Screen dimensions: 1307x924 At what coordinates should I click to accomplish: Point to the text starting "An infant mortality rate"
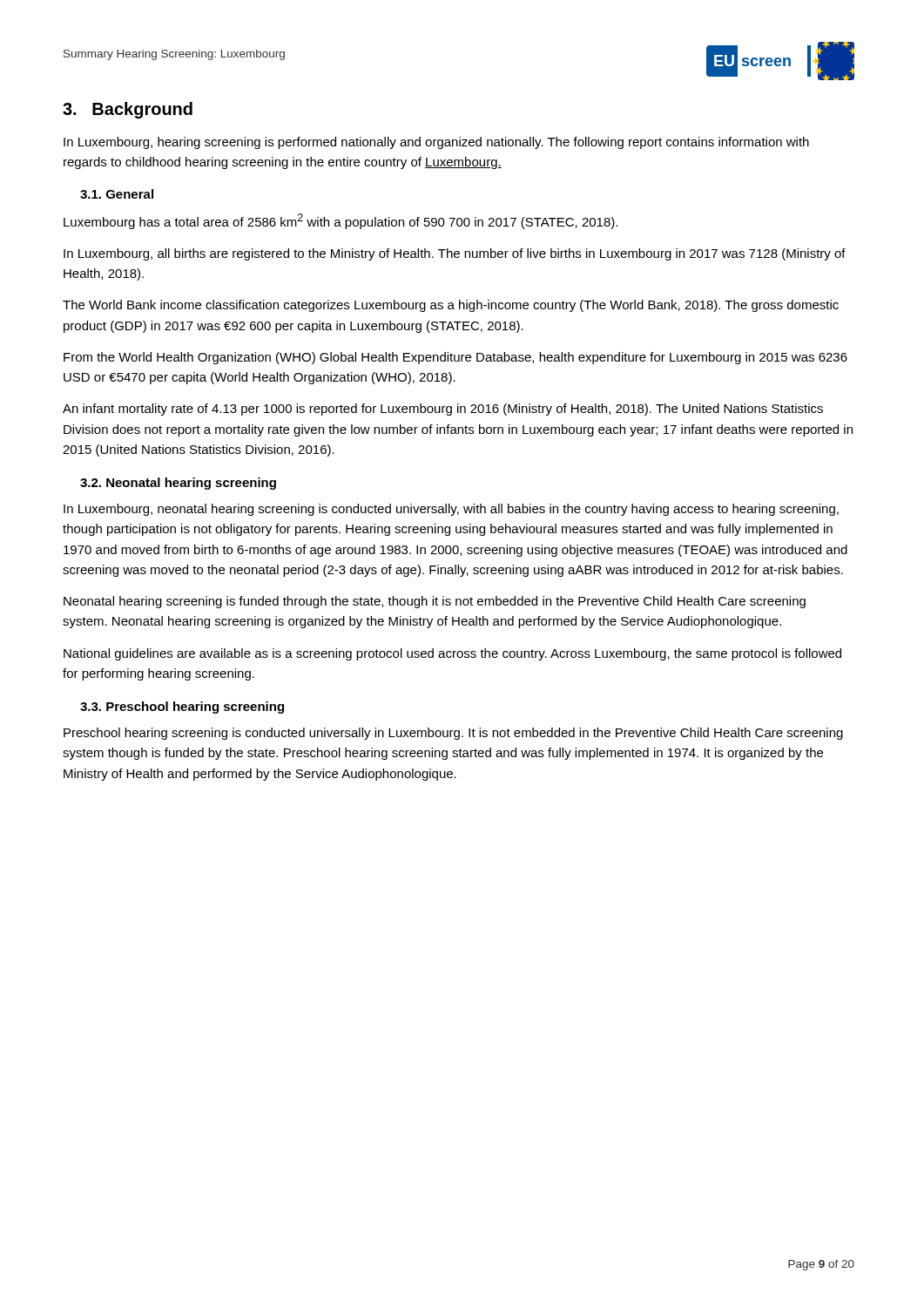(458, 429)
